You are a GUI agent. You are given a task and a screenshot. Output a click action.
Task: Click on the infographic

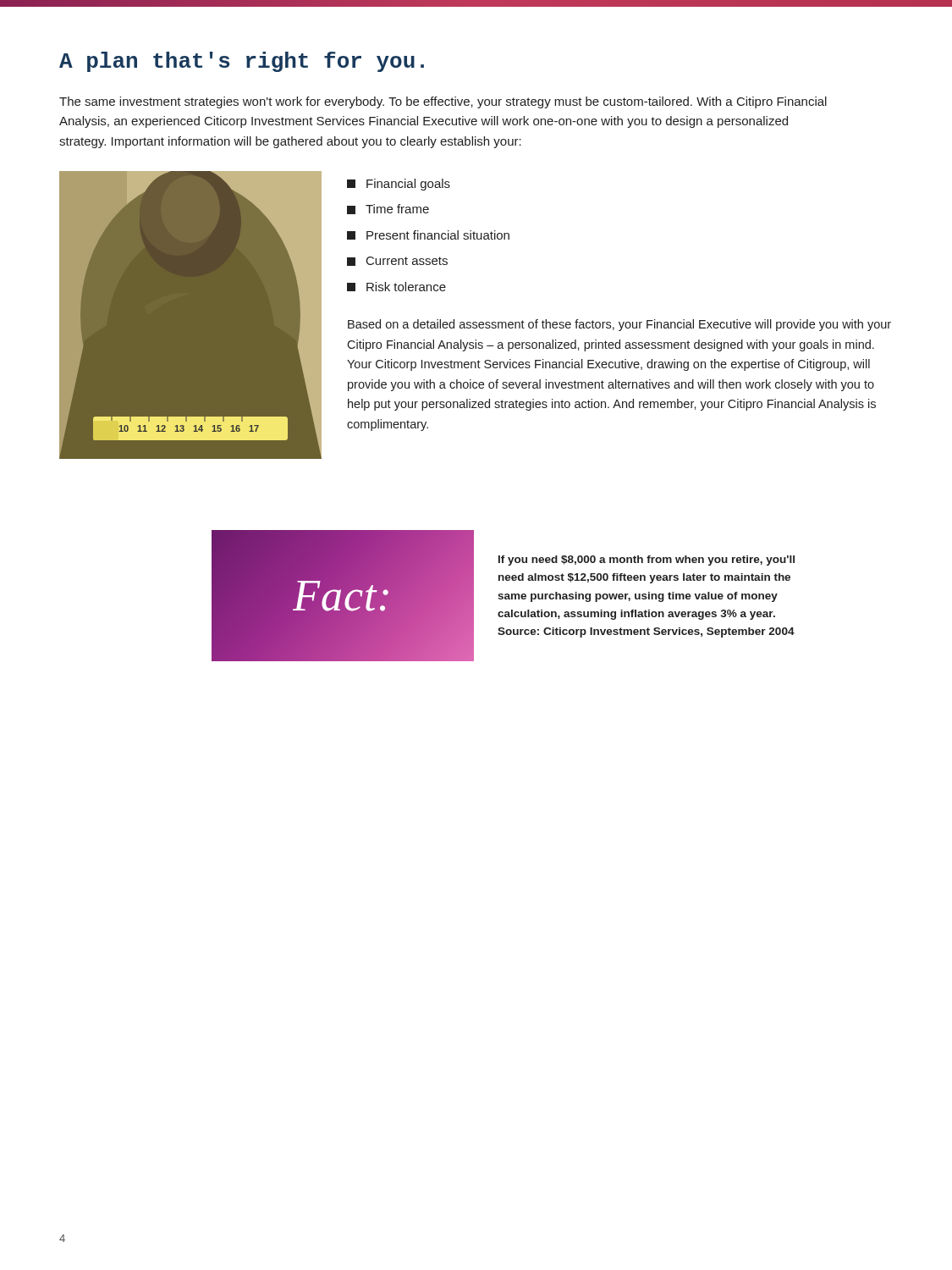pyautogui.click(x=343, y=595)
